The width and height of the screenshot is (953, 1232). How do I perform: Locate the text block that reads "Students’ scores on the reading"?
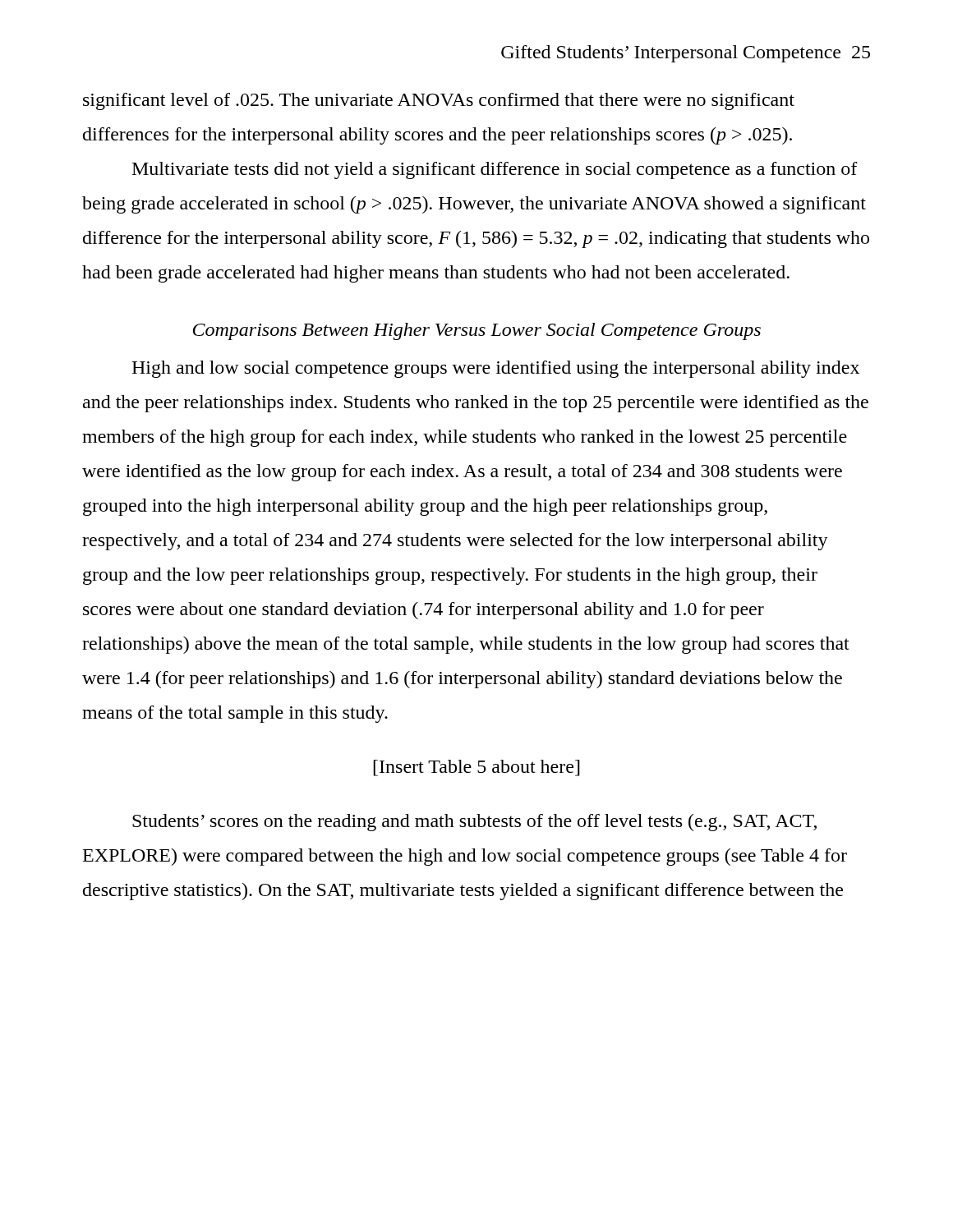click(476, 855)
